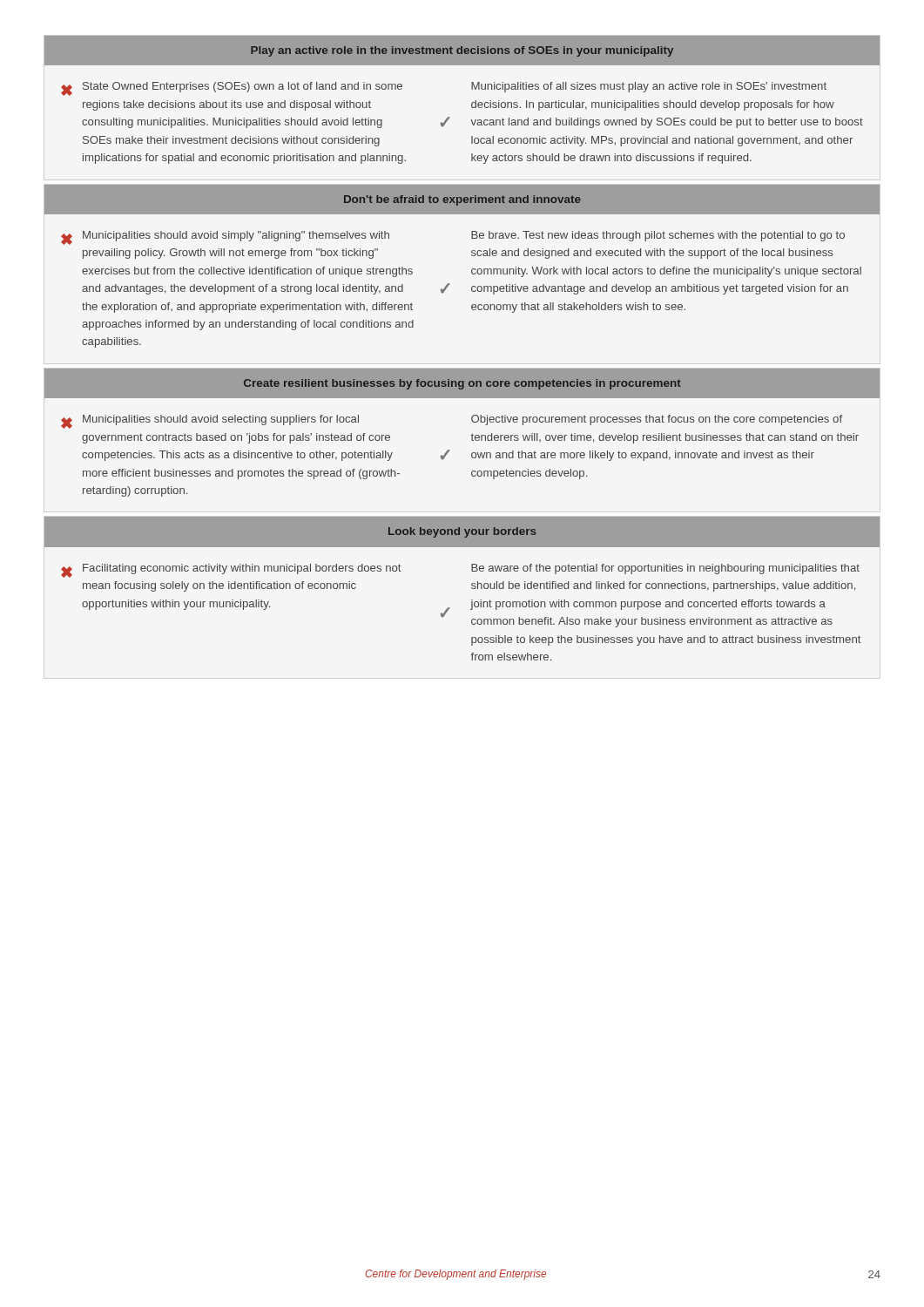Select the element starting "Objective procurement processes that focus"
The width and height of the screenshot is (924, 1307).
668,446
